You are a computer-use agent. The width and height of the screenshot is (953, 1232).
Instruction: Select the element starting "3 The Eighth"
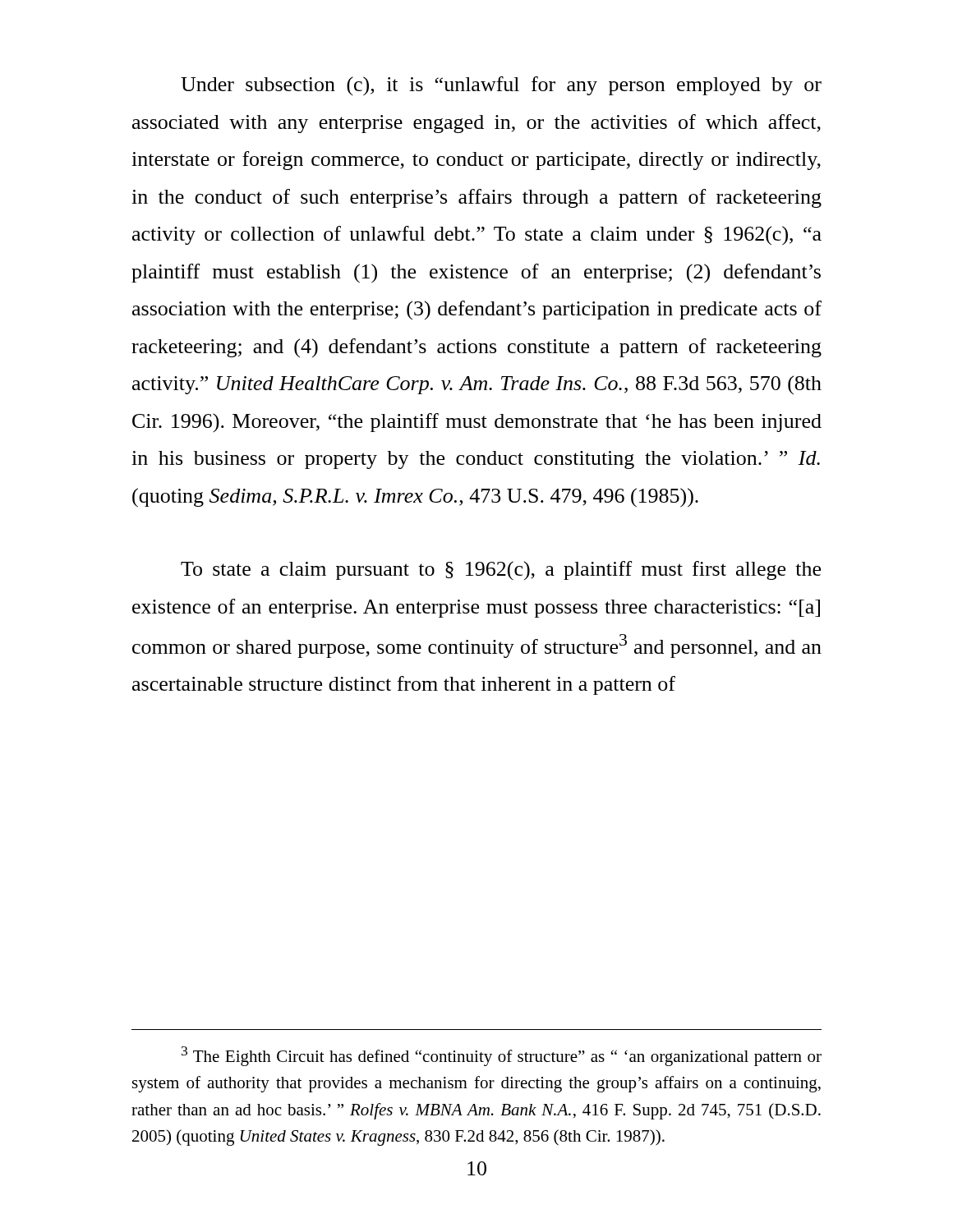[476, 1095]
